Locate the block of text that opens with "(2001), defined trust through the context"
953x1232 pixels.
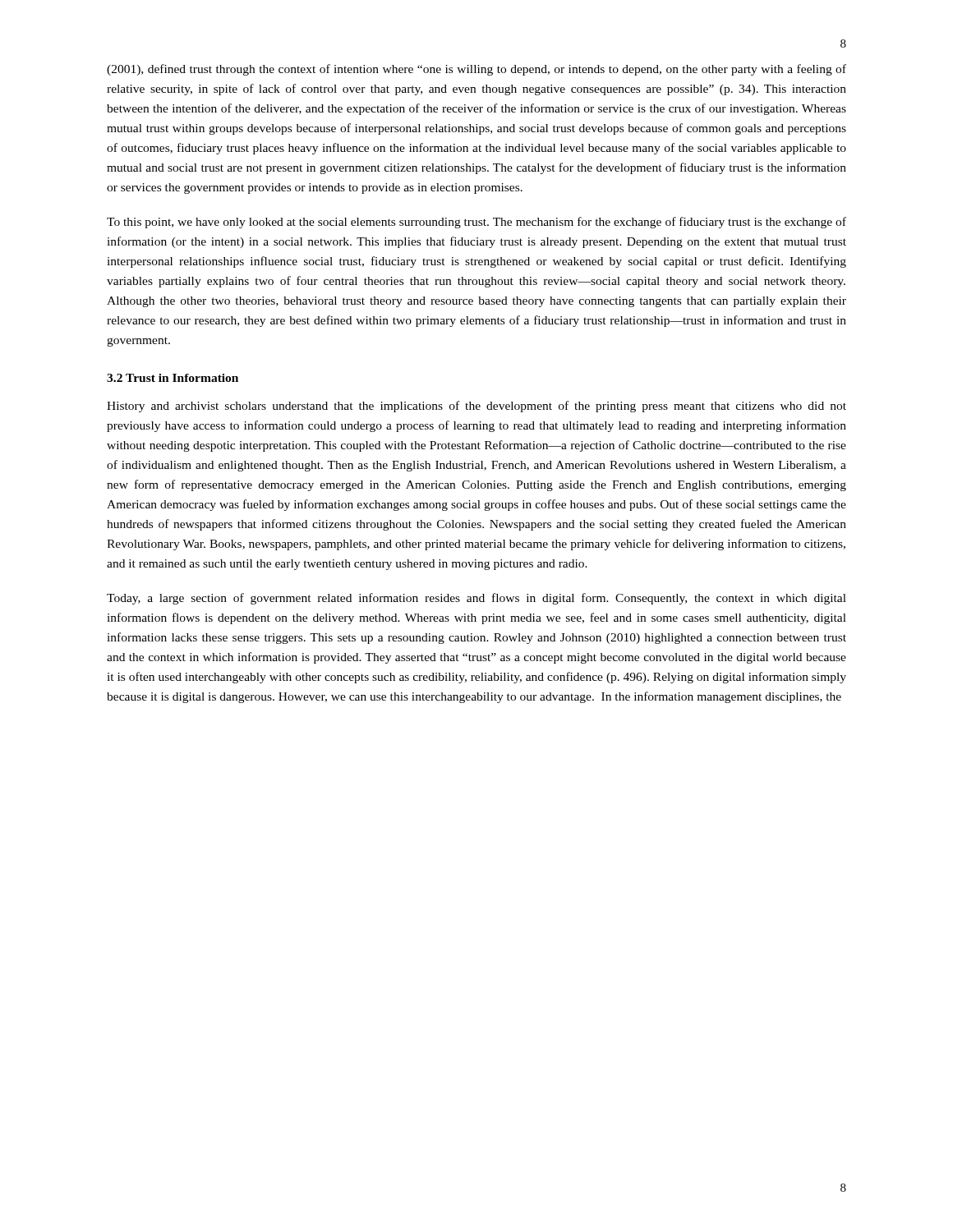pyautogui.click(x=476, y=128)
